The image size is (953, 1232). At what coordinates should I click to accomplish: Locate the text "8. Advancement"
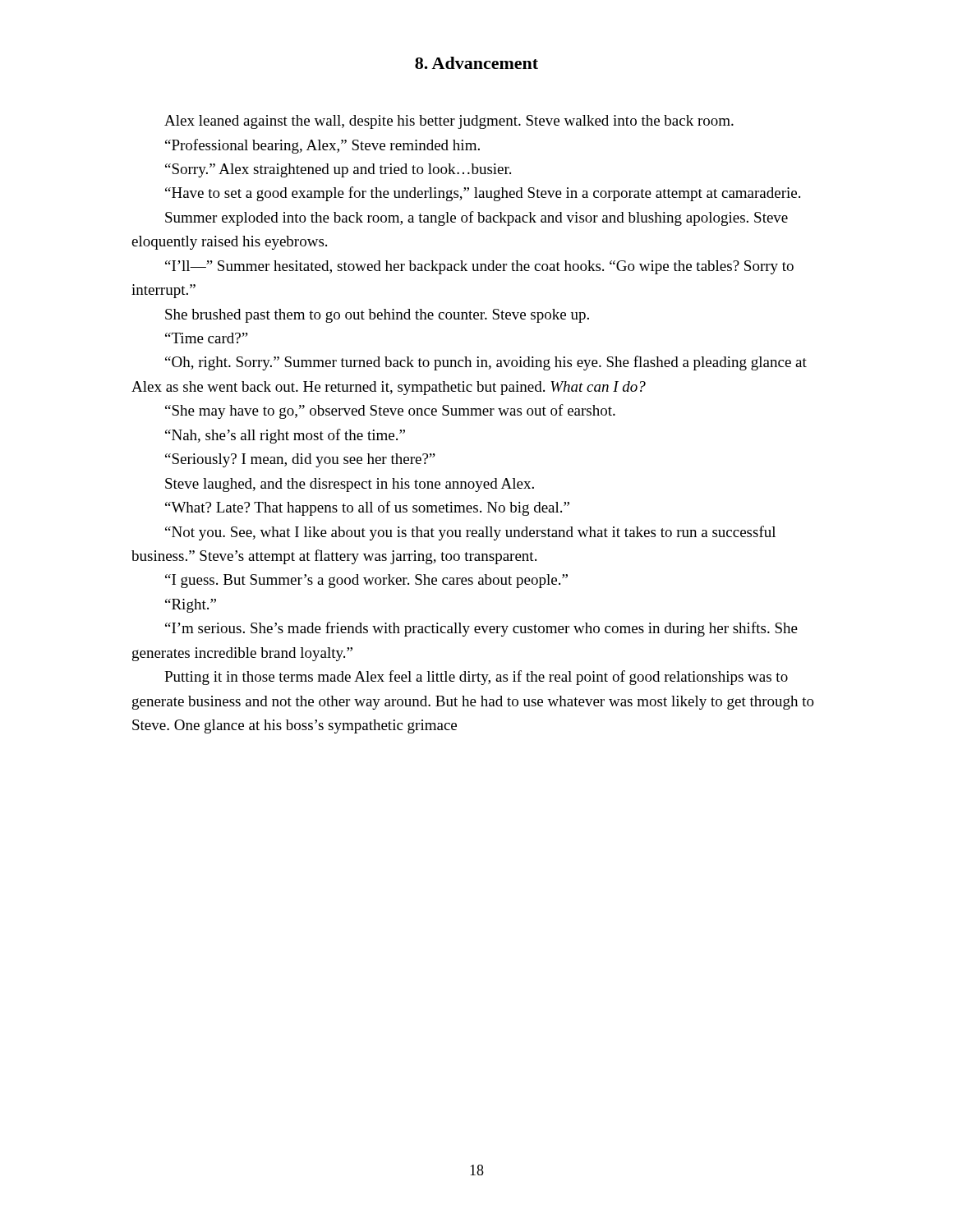(x=476, y=63)
